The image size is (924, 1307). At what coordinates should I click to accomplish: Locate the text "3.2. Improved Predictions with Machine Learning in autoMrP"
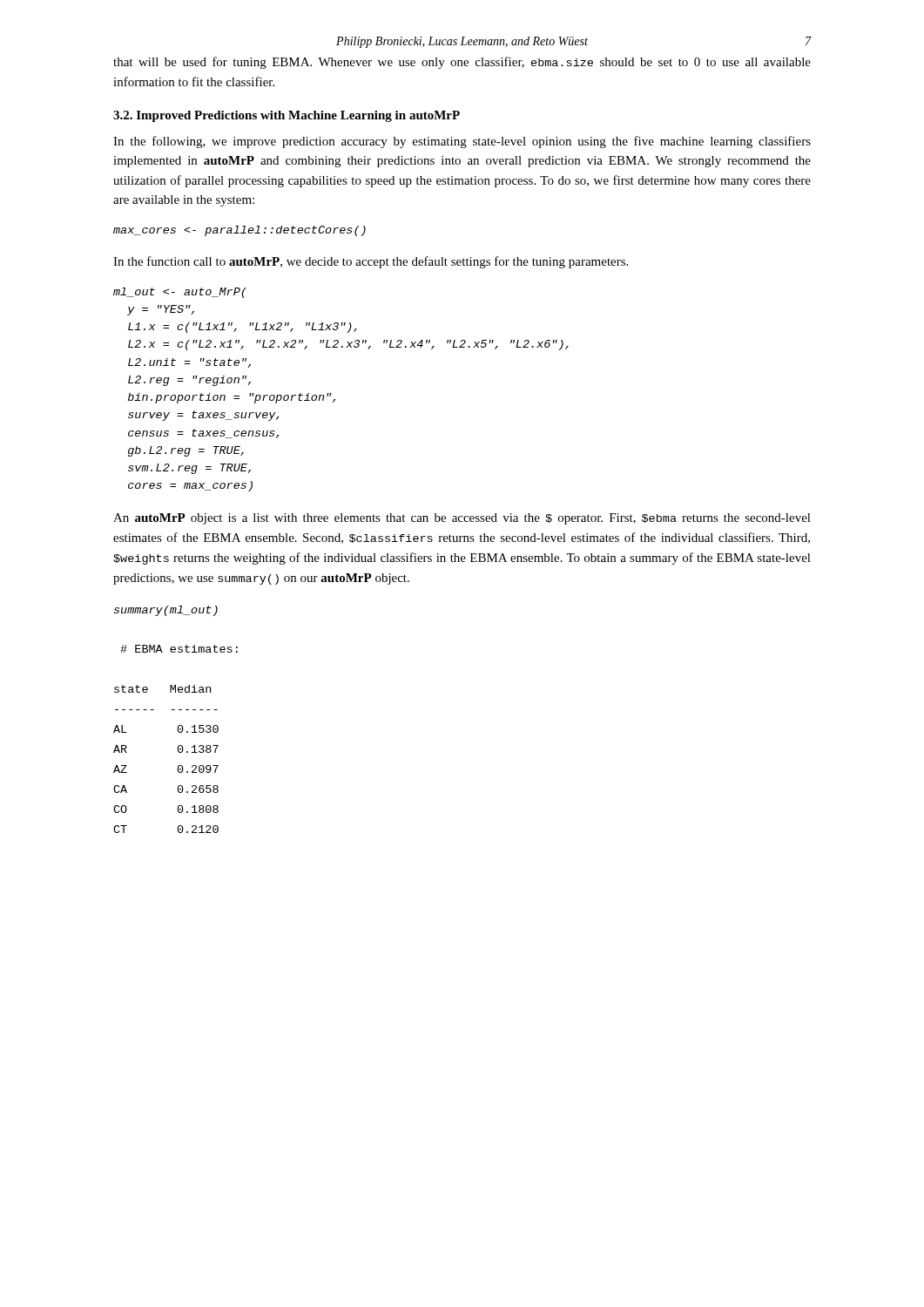coord(287,115)
